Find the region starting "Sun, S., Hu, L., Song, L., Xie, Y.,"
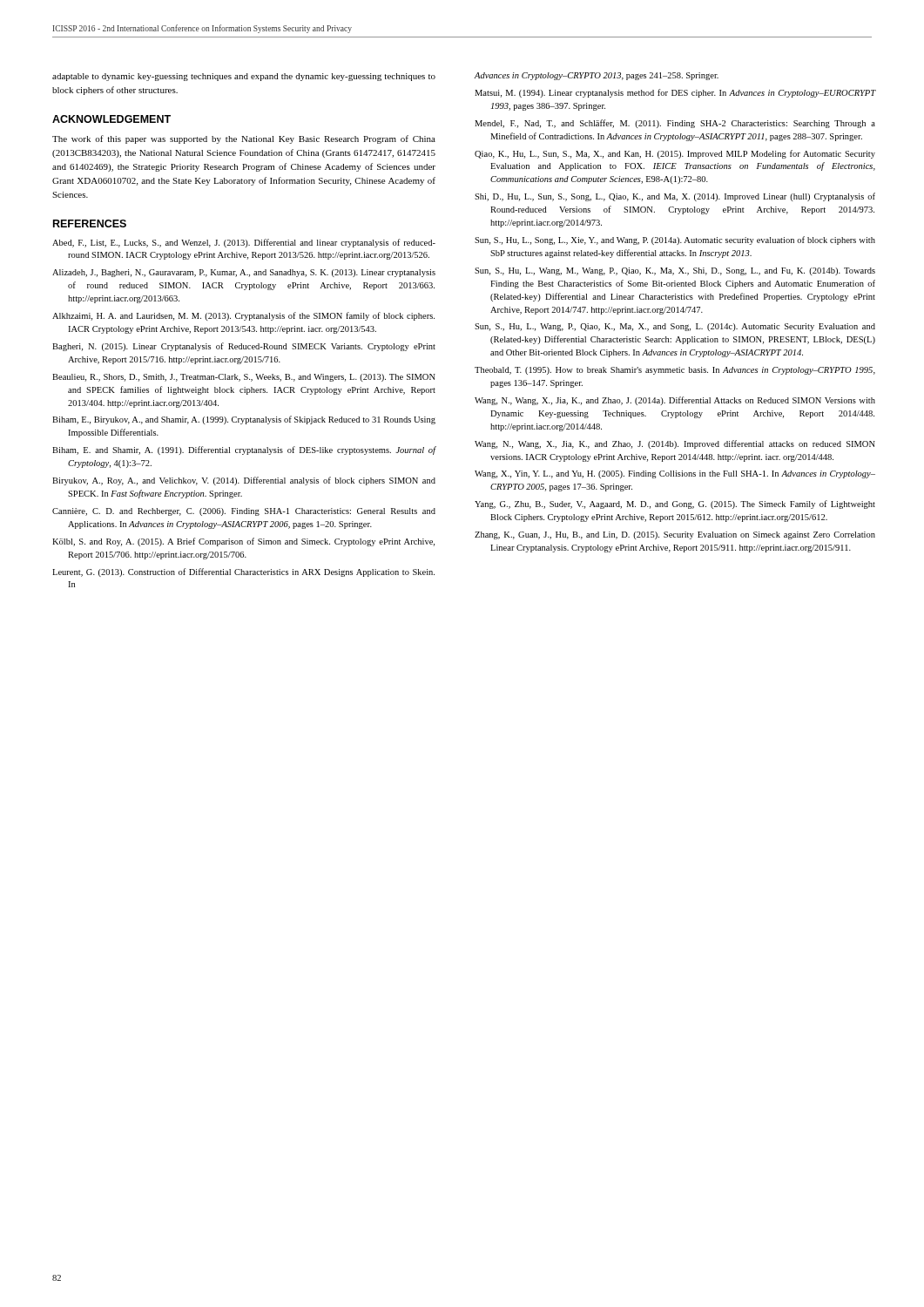This screenshot has width=924, height=1307. 675,247
